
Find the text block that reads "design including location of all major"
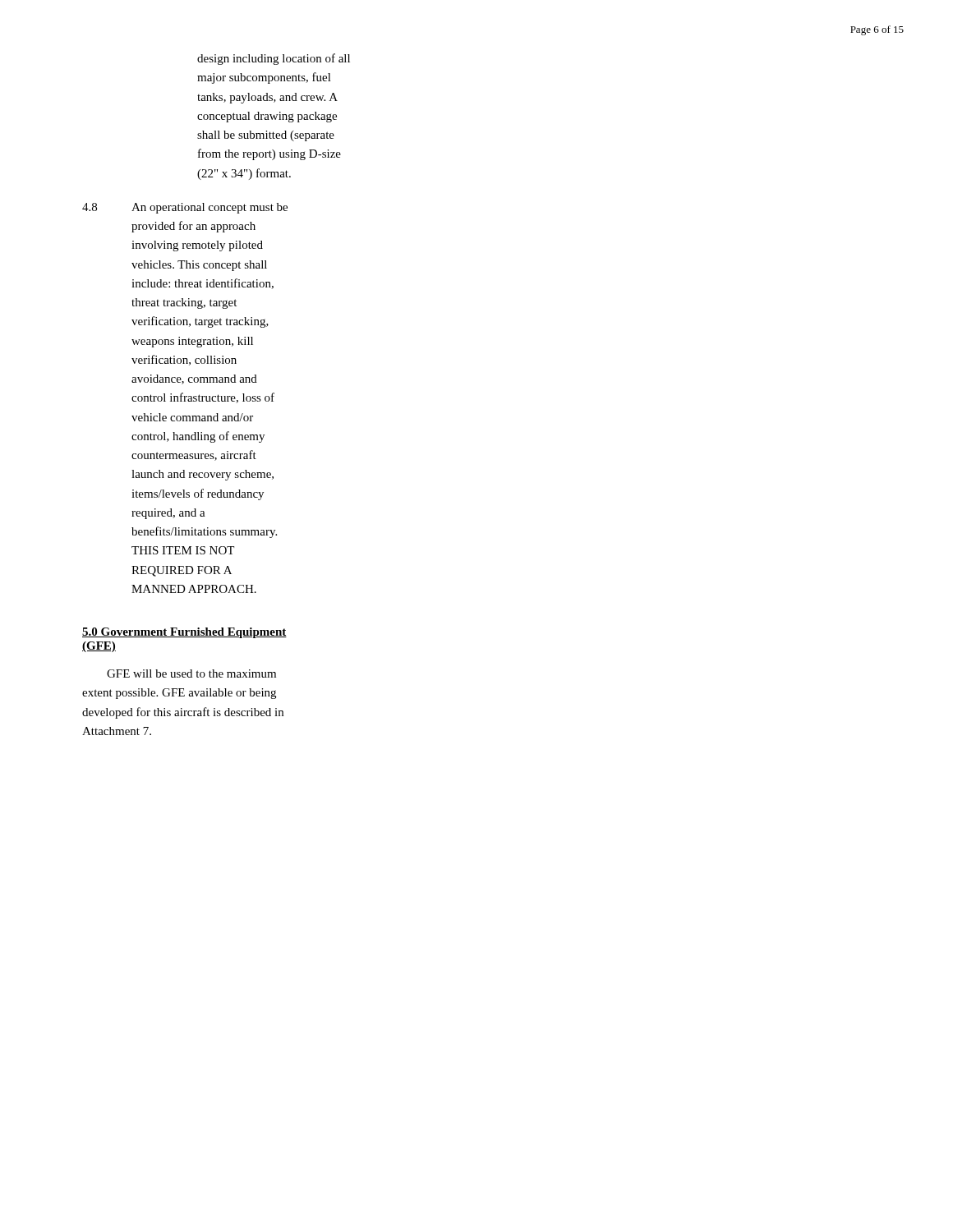274,116
